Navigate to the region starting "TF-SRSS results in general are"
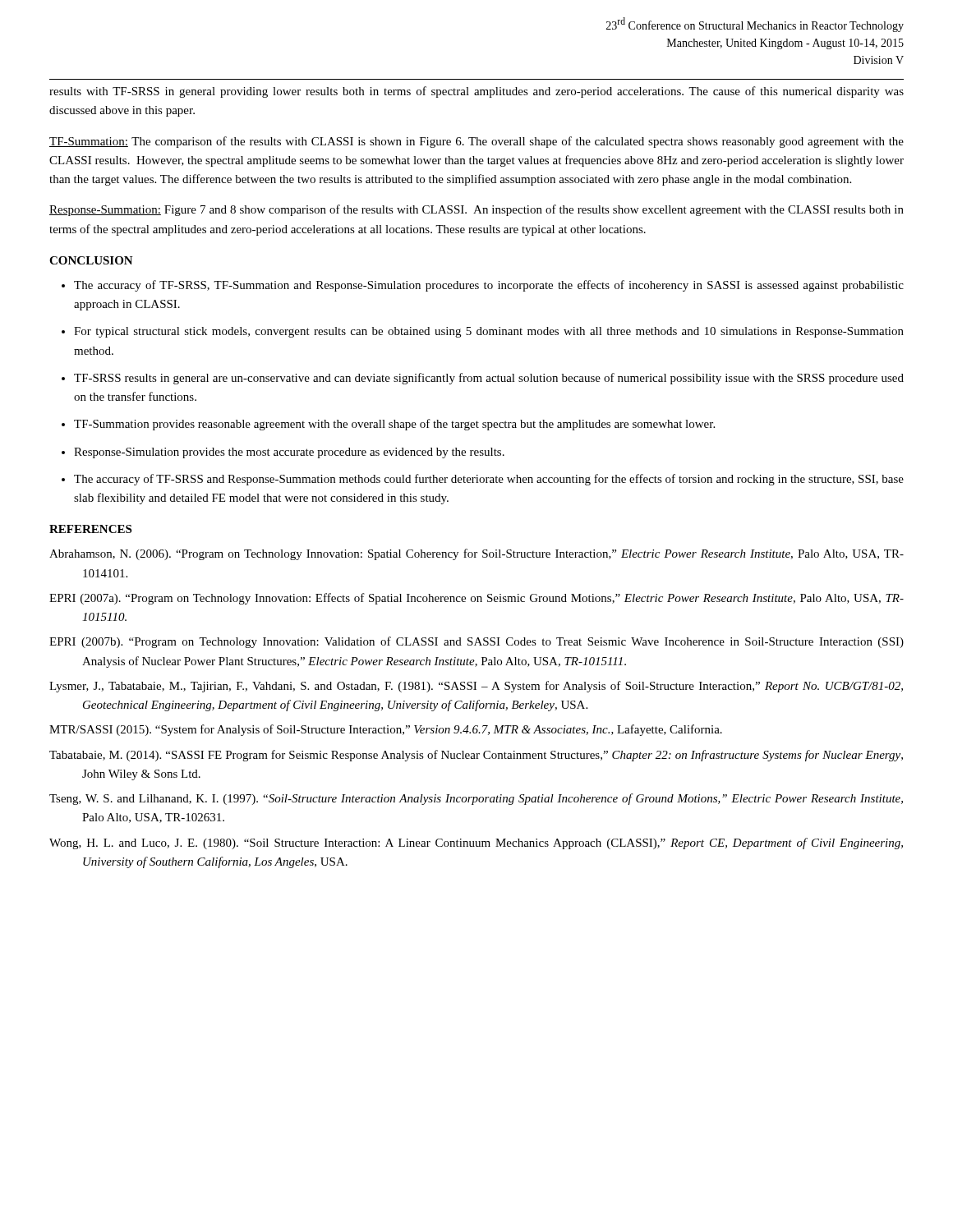 489,387
